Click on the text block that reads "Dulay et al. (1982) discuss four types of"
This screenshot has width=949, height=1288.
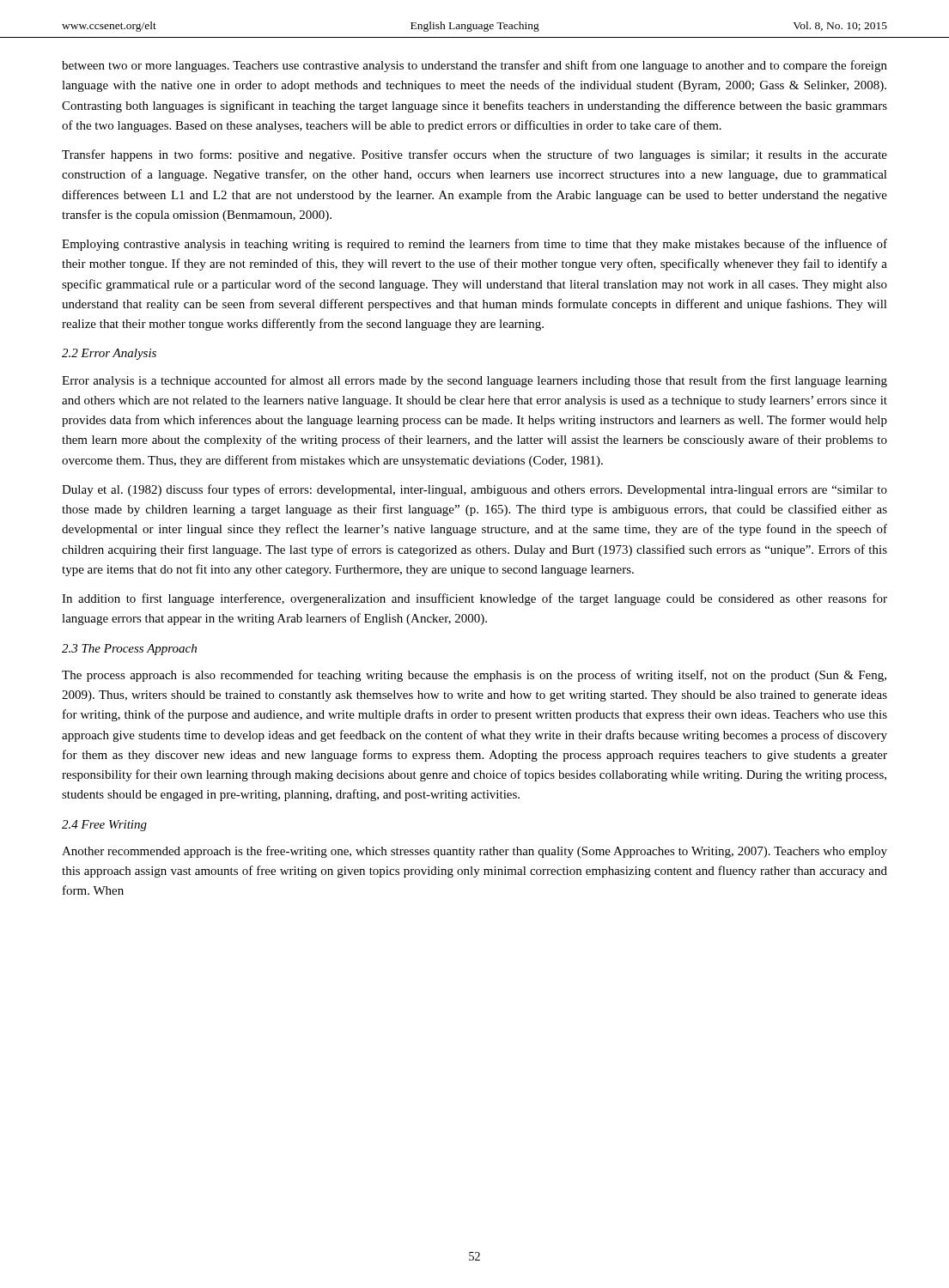pos(474,530)
